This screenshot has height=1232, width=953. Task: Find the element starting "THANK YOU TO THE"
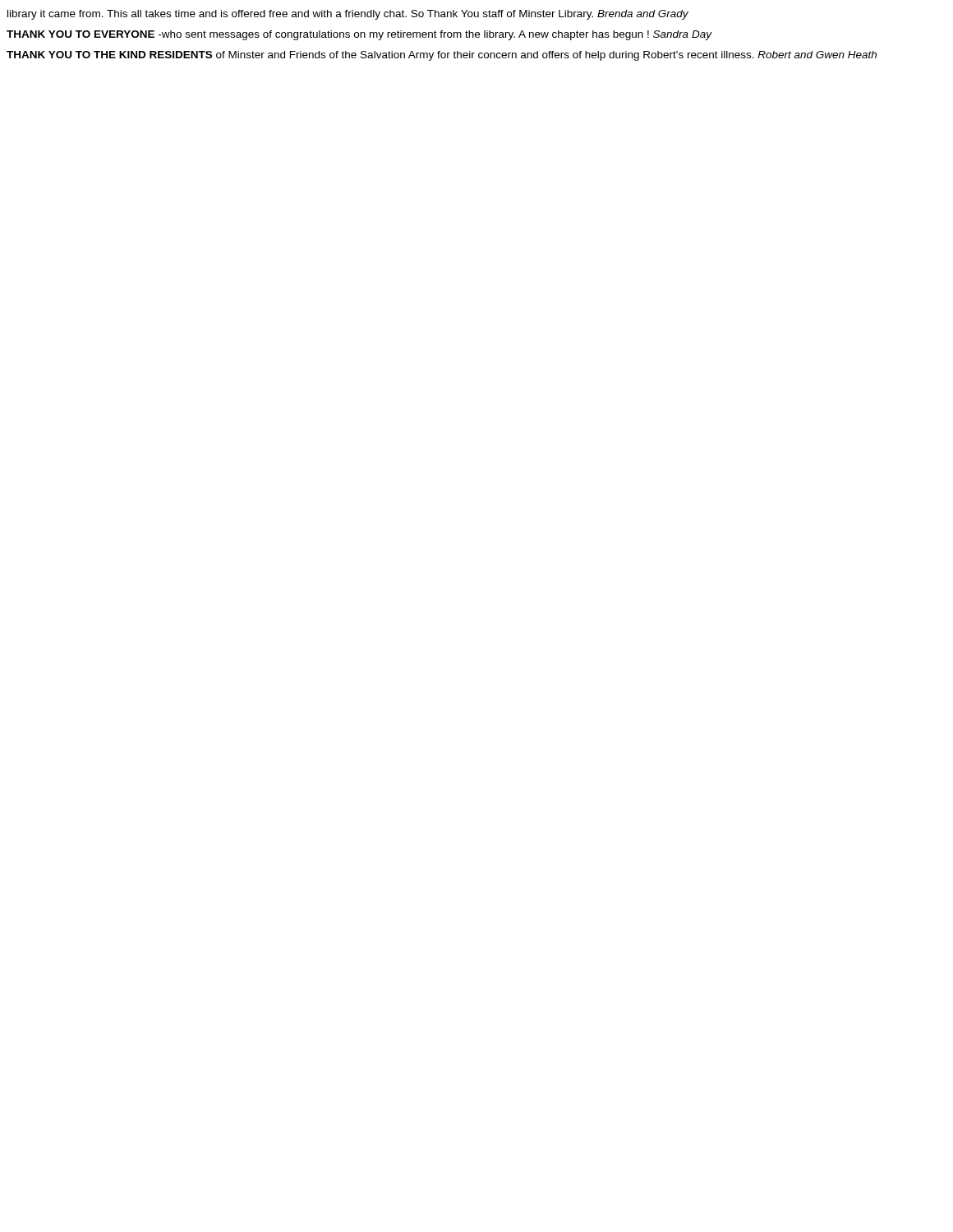[442, 54]
